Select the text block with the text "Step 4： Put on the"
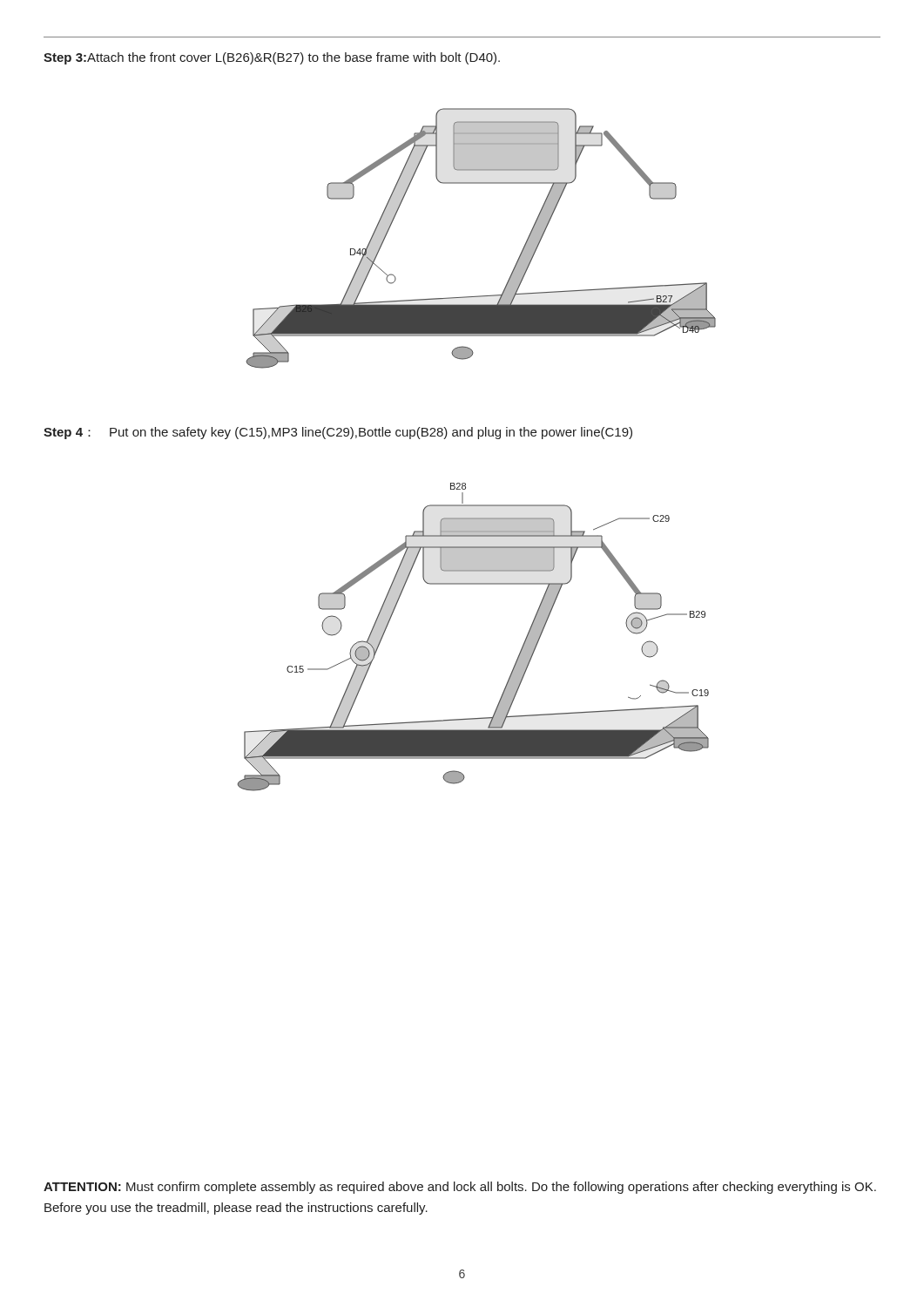Viewport: 924px width, 1307px height. (338, 432)
